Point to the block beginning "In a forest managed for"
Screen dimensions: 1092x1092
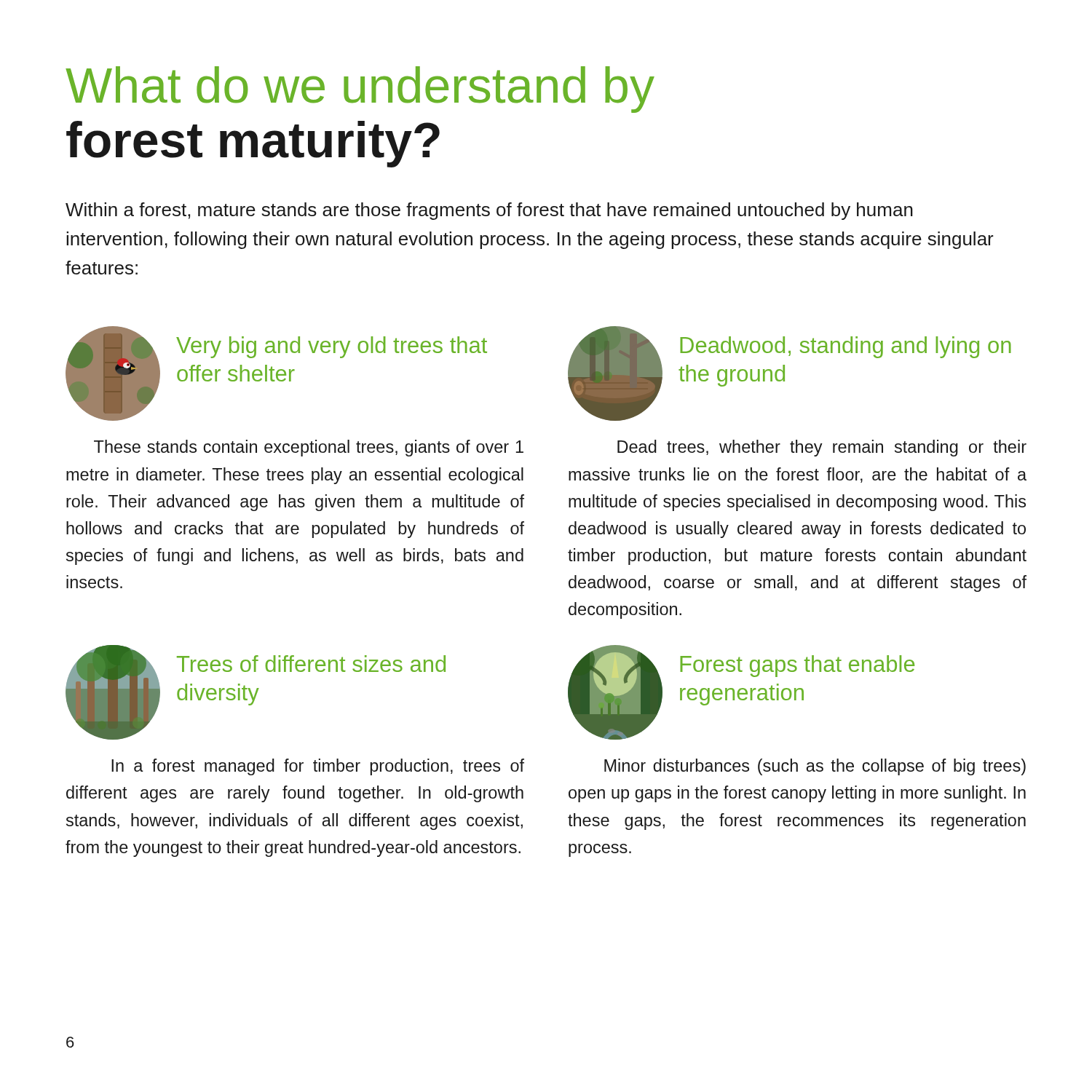pos(295,807)
